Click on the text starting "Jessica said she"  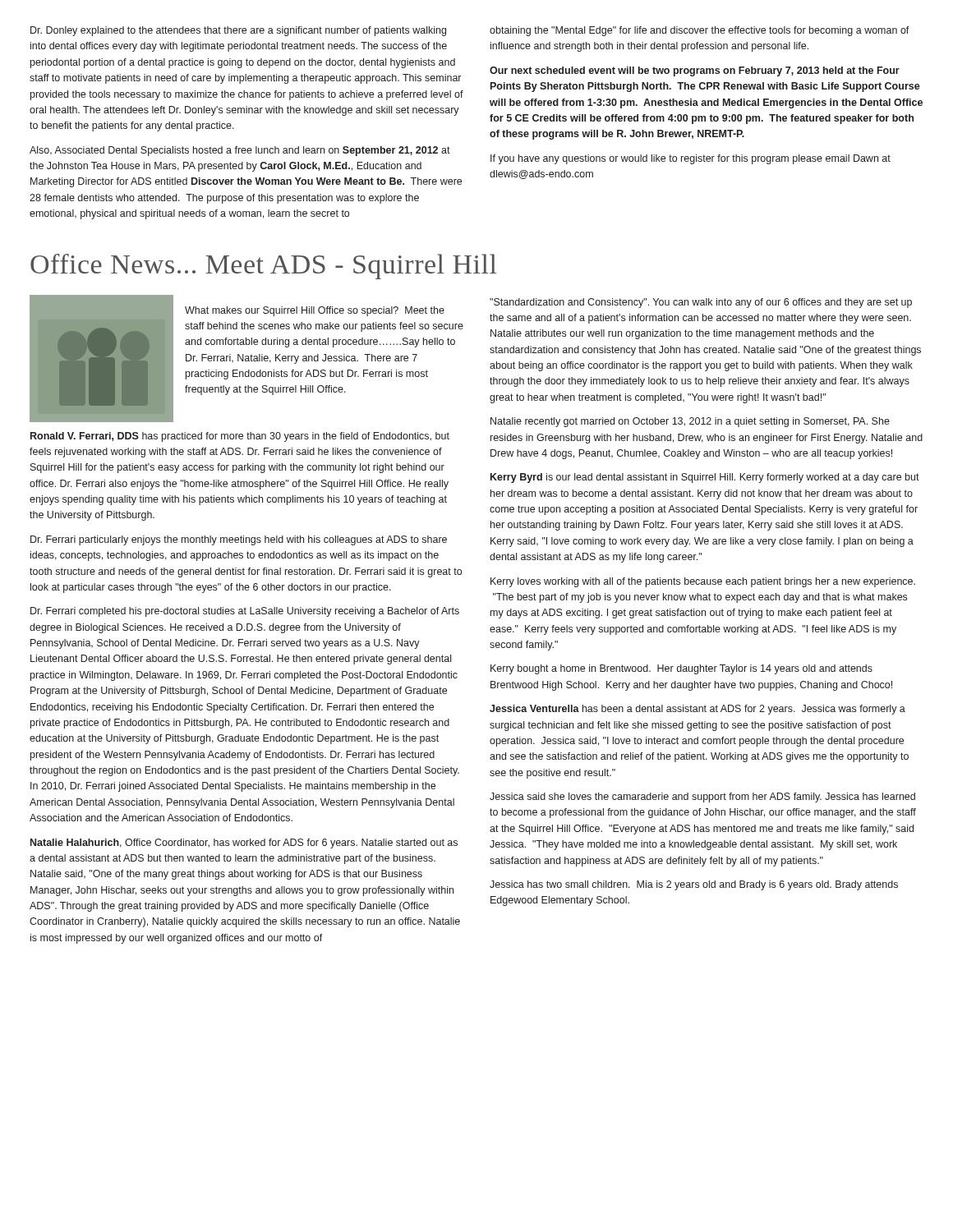click(707, 829)
